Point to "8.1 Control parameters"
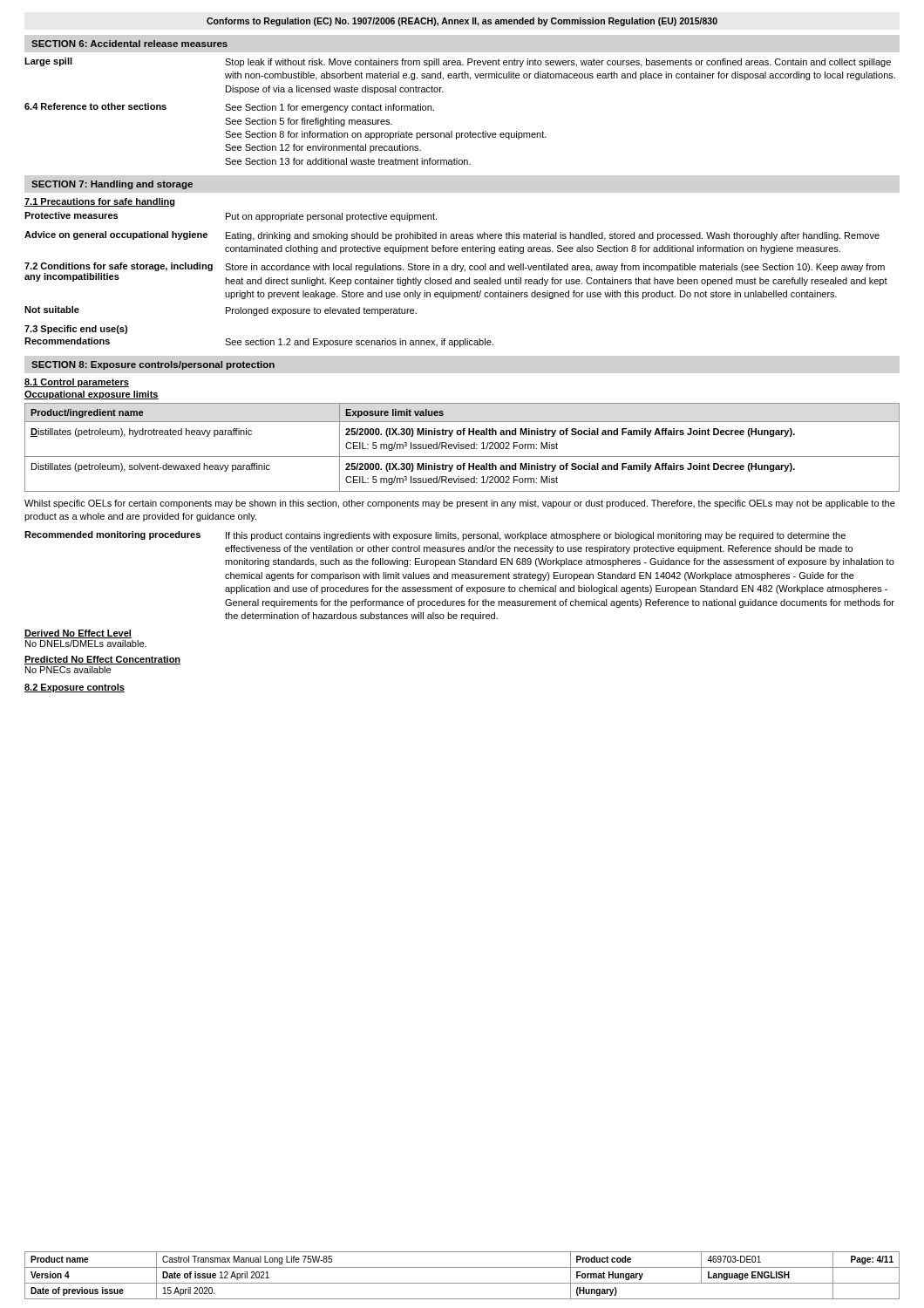The height and width of the screenshot is (1308, 924). click(x=77, y=382)
